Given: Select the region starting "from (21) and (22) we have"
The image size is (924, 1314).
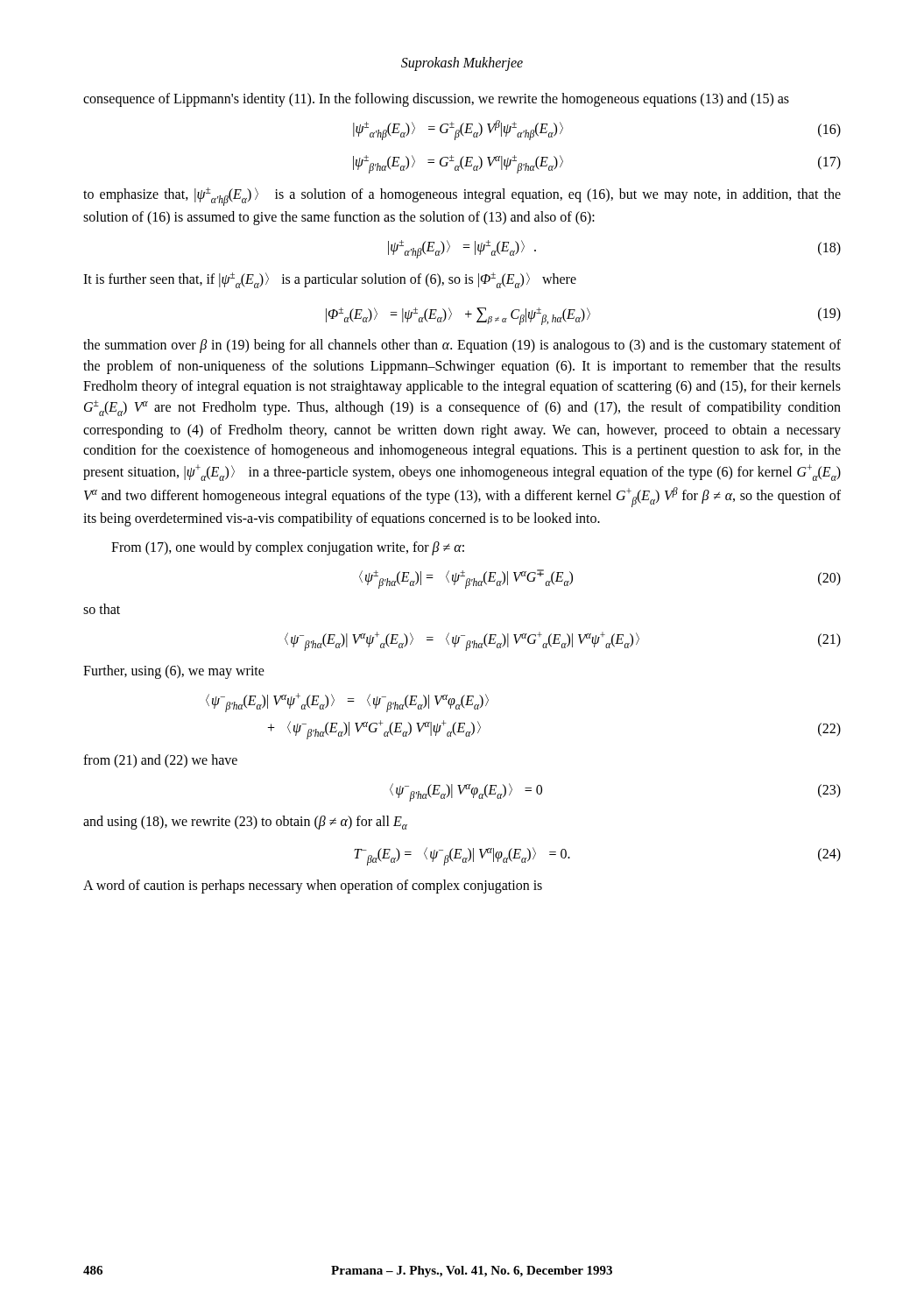Looking at the screenshot, I should tap(160, 760).
